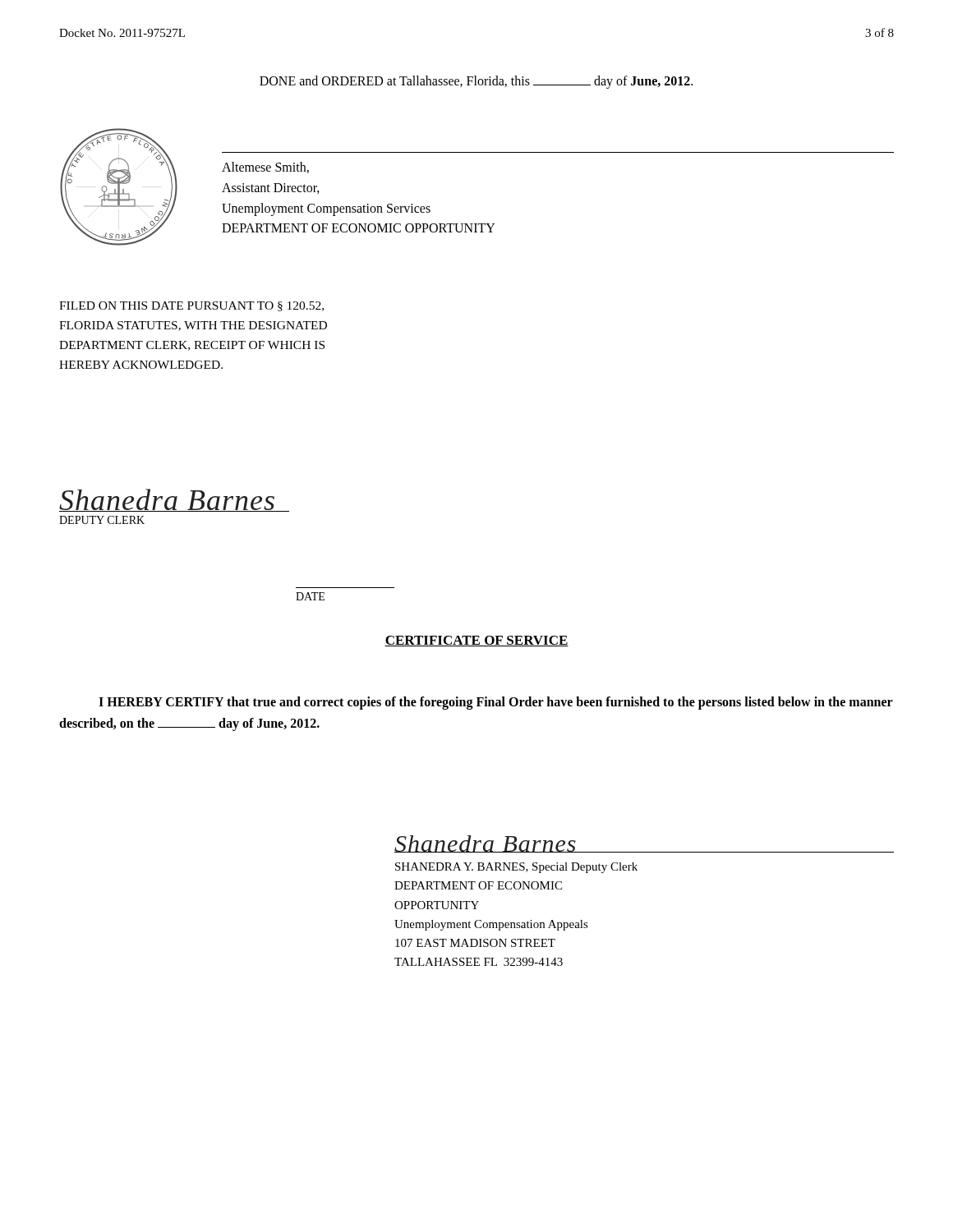The height and width of the screenshot is (1232, 953).
Task: Find the text block containing "Altemese Smith, Assistant Director, Unemployment Compensation"
Action: [x=265, y=168]
